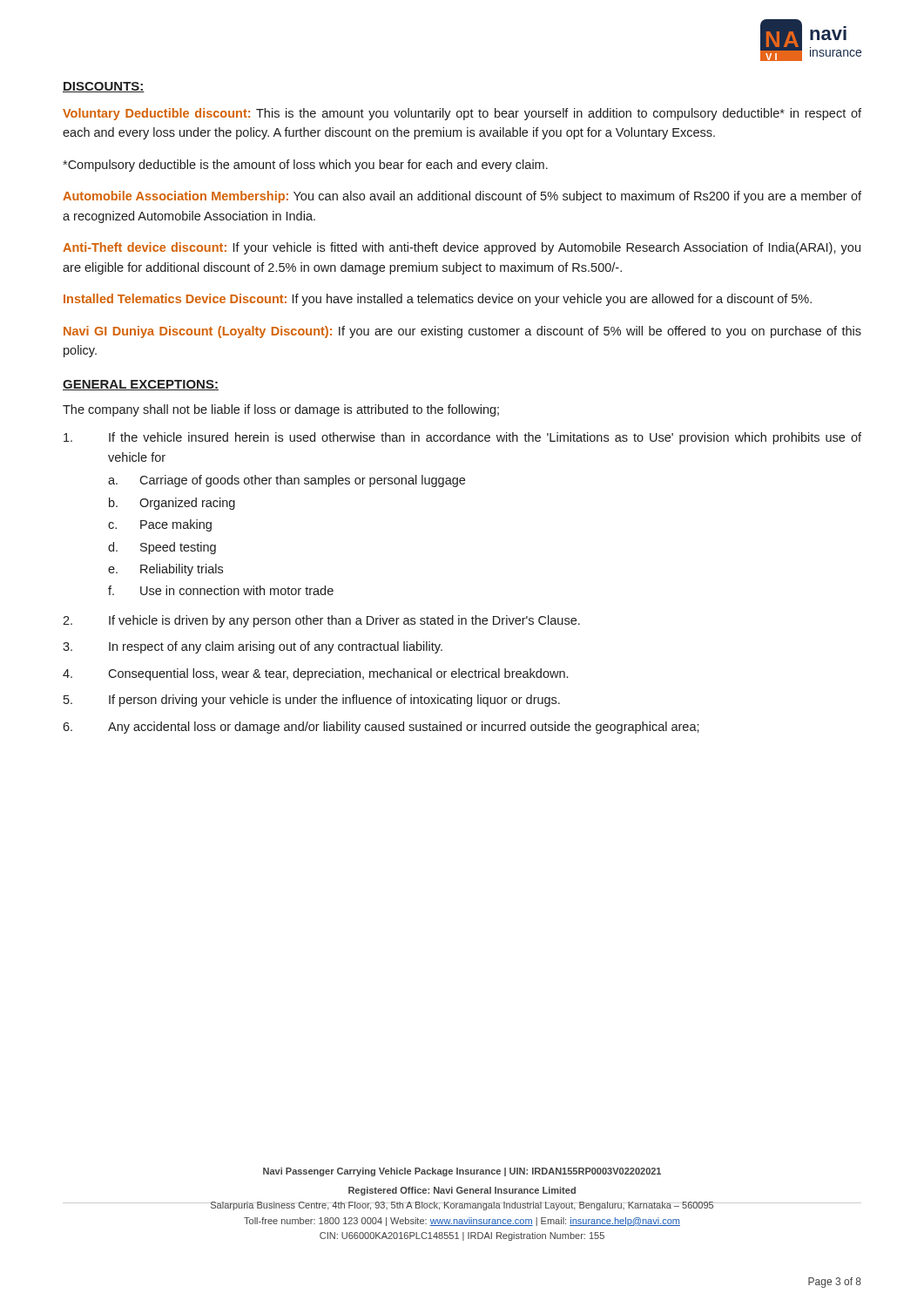Viewport: 924px width, 1307px height.
Task: Click on the element starting "Anti-Theft device discount:"
Action: (x=462, y=258)
